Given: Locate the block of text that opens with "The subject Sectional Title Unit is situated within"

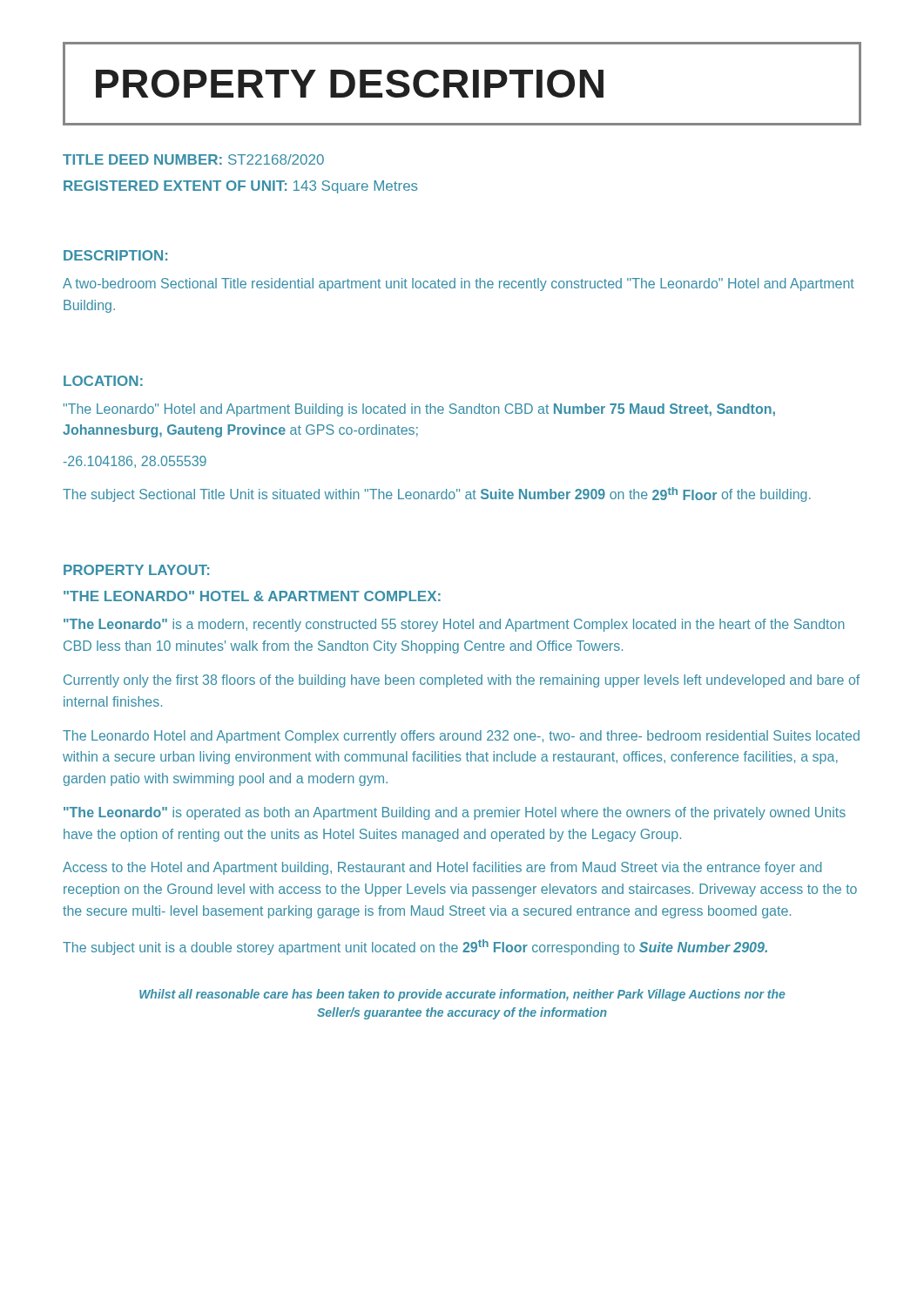Looking at the screenshot, I should tap(437, 493).
